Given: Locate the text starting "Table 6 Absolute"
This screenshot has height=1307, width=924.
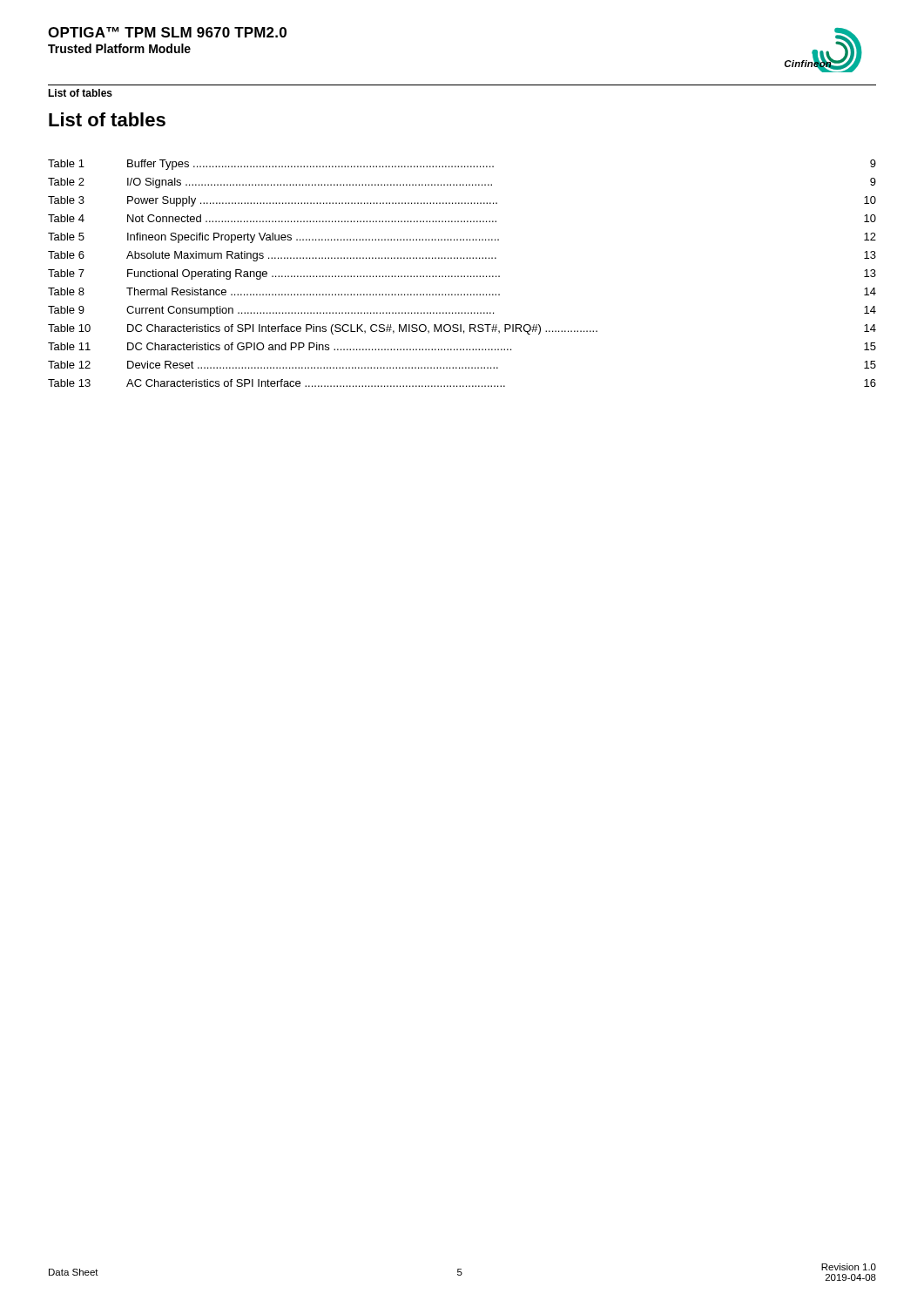Looking at the screenshot, I should 462,255.
